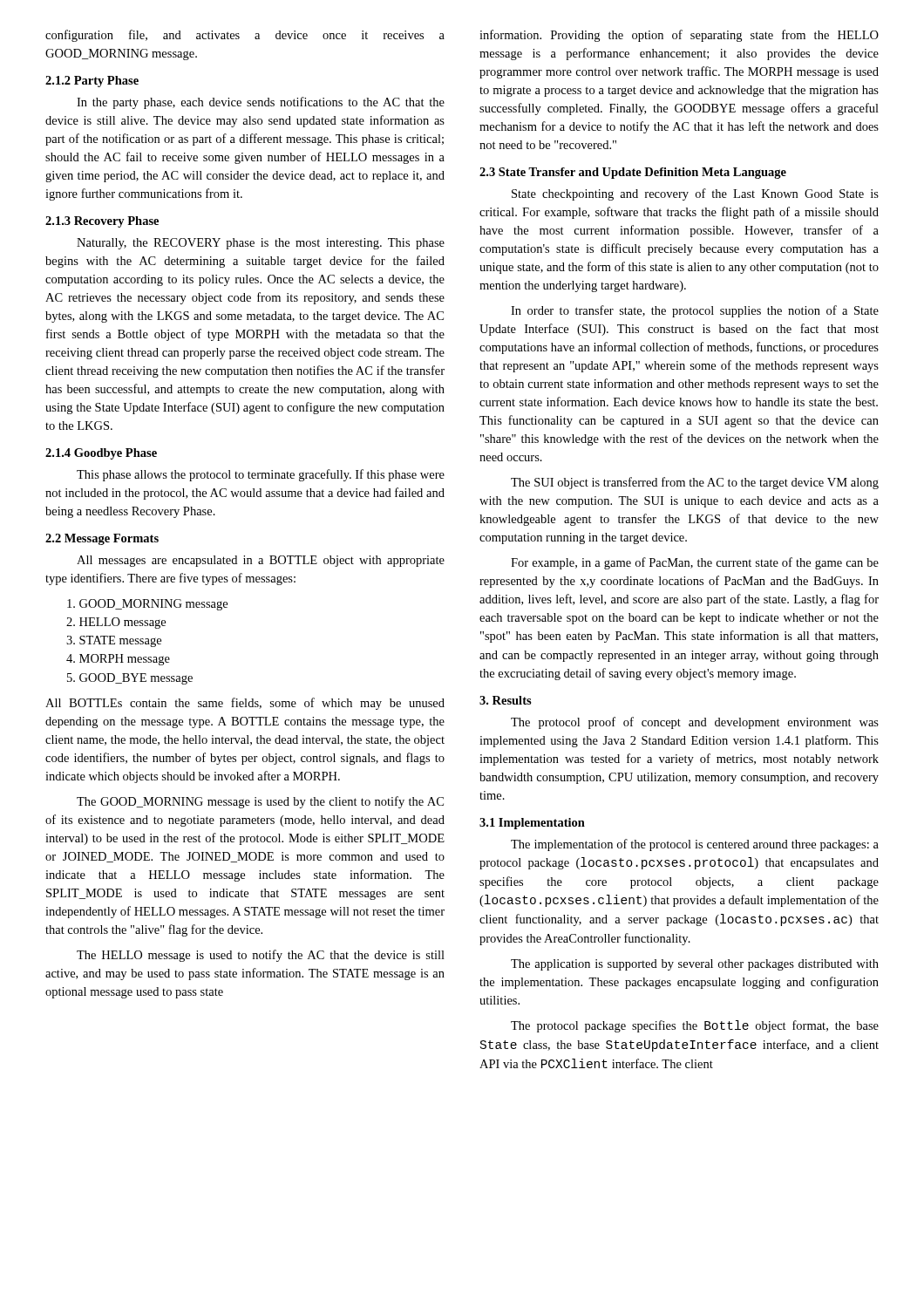Screen dimensions: 1308x924
Task: Click on the region starting "2.3 State Transfer"
Action: 679,172
